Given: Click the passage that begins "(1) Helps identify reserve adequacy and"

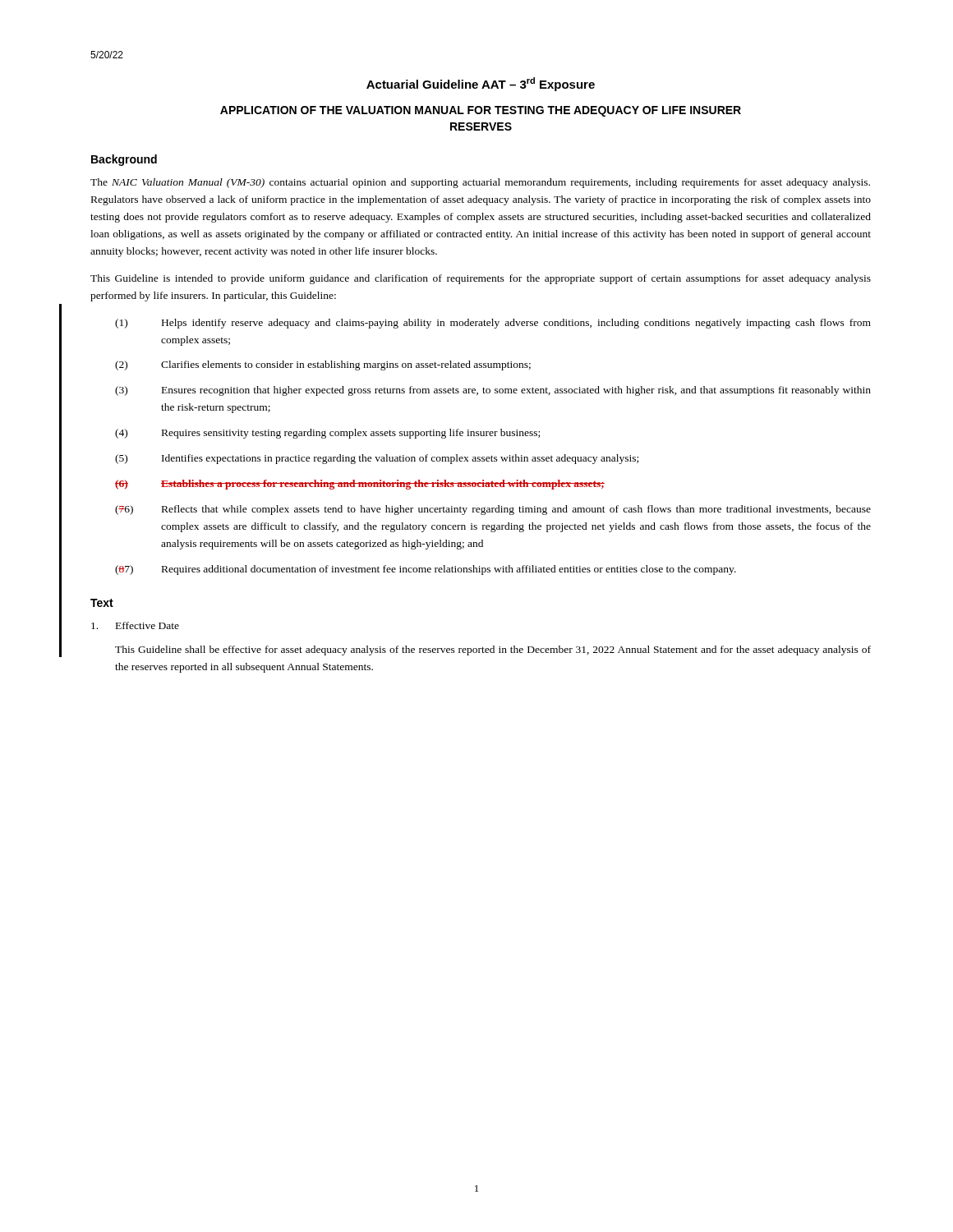Looking at the screenshot, I should (x=481, y=331).
